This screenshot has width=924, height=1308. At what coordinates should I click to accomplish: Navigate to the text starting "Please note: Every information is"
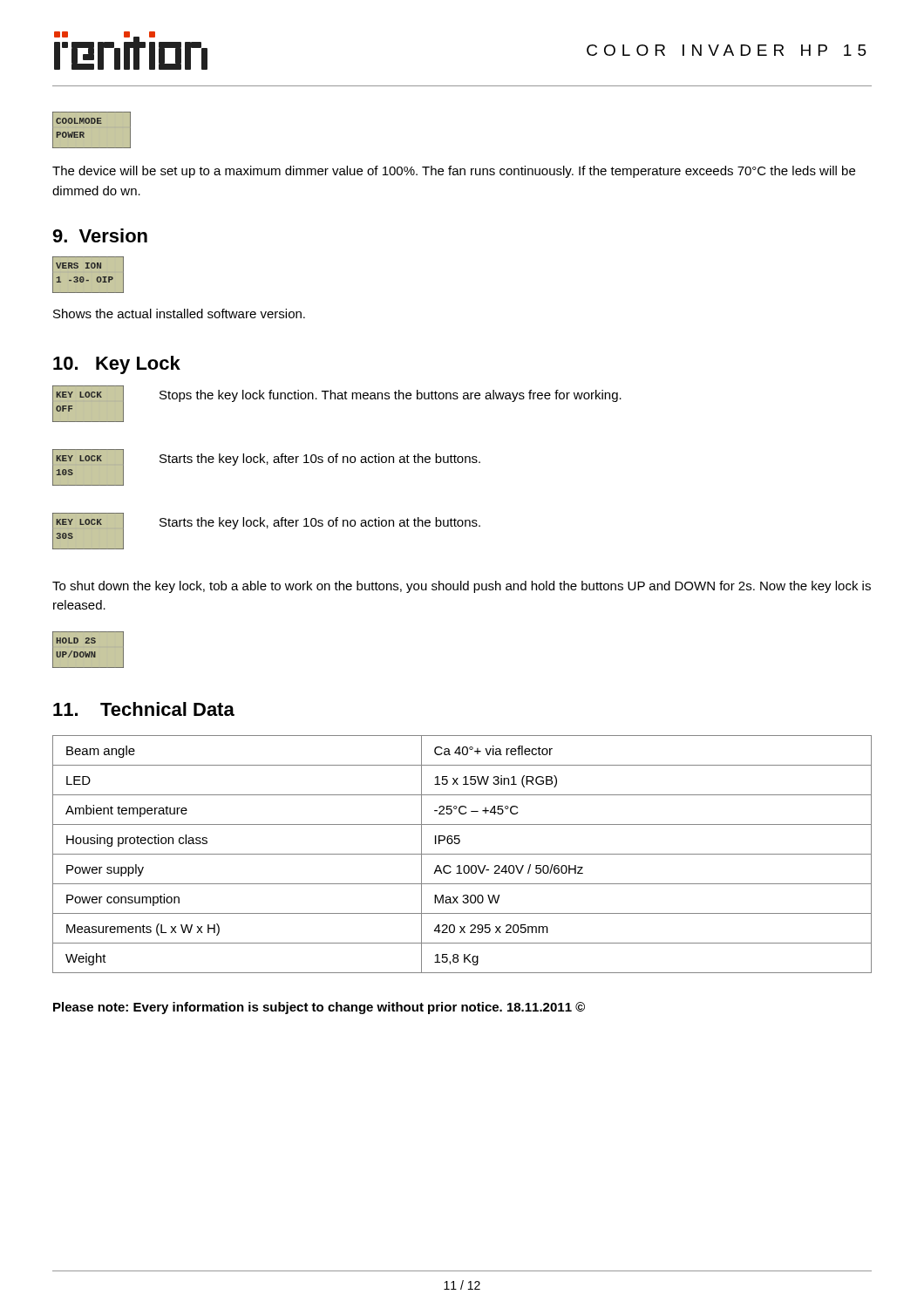click(x=319, y=1006)
